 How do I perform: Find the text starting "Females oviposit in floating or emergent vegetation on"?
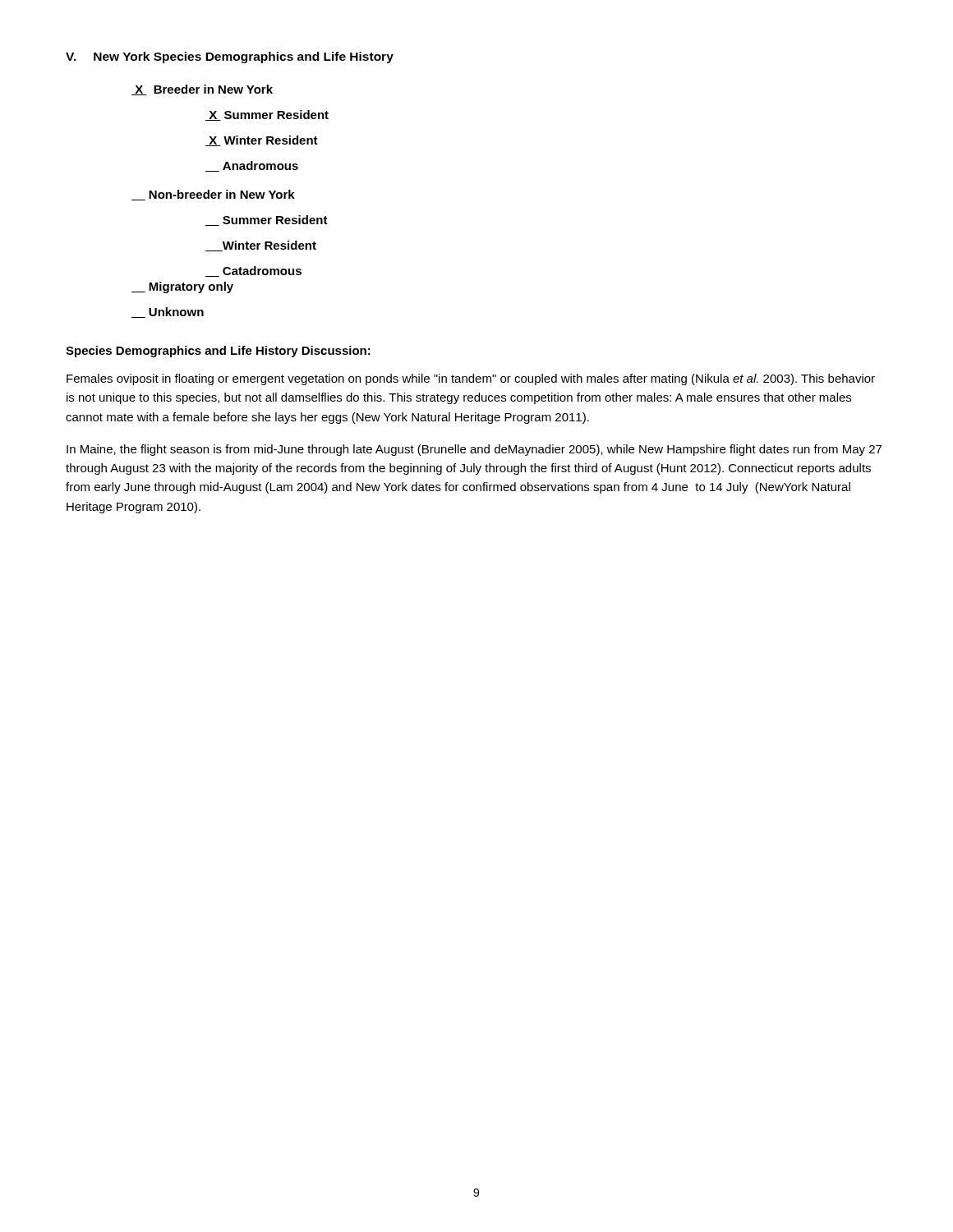pyautogui.click(x=470, y=397)
